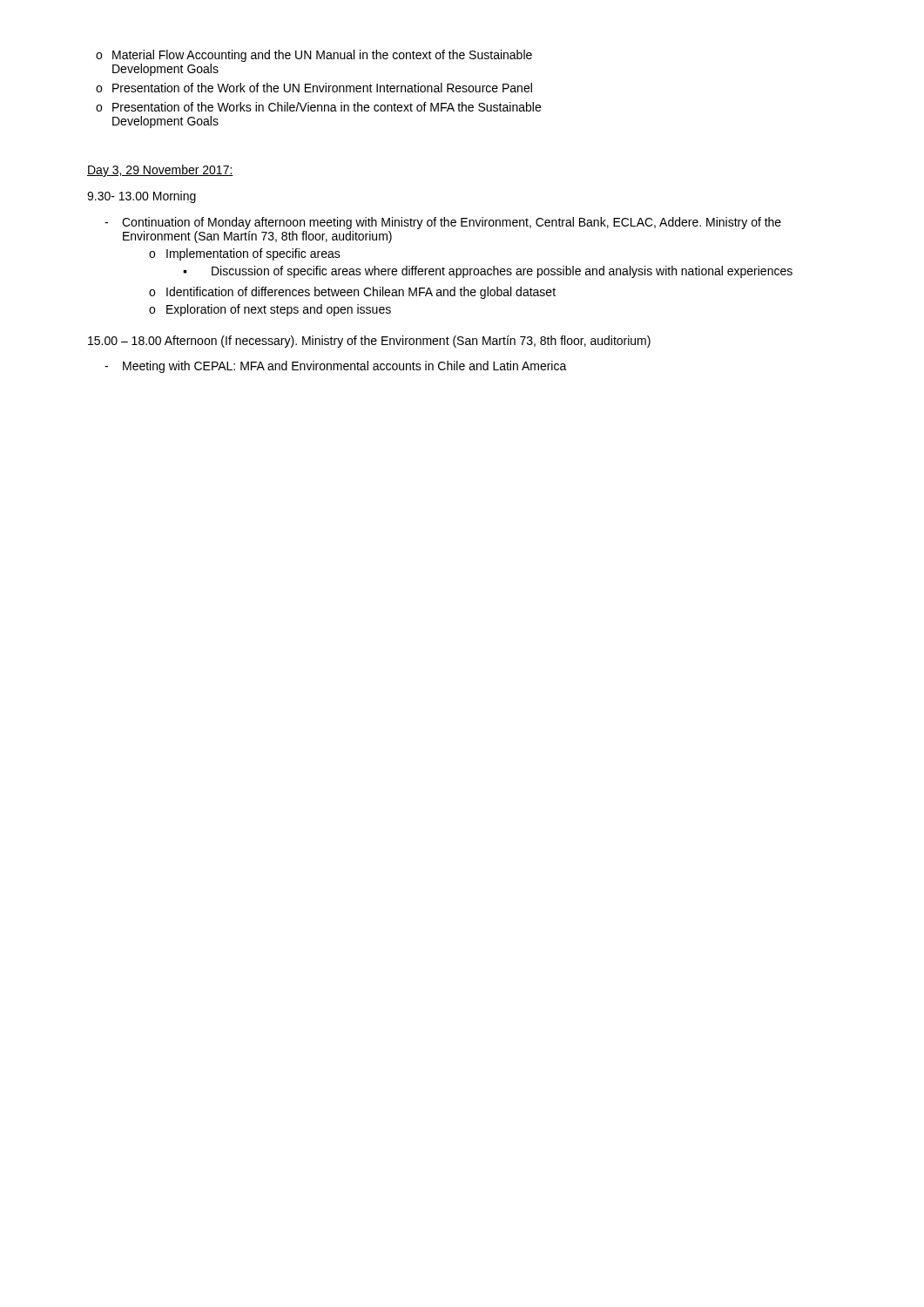Navigate to the element starting "▪ Discussion of specific"
The image size is (924, 1307).
[510, 271]
